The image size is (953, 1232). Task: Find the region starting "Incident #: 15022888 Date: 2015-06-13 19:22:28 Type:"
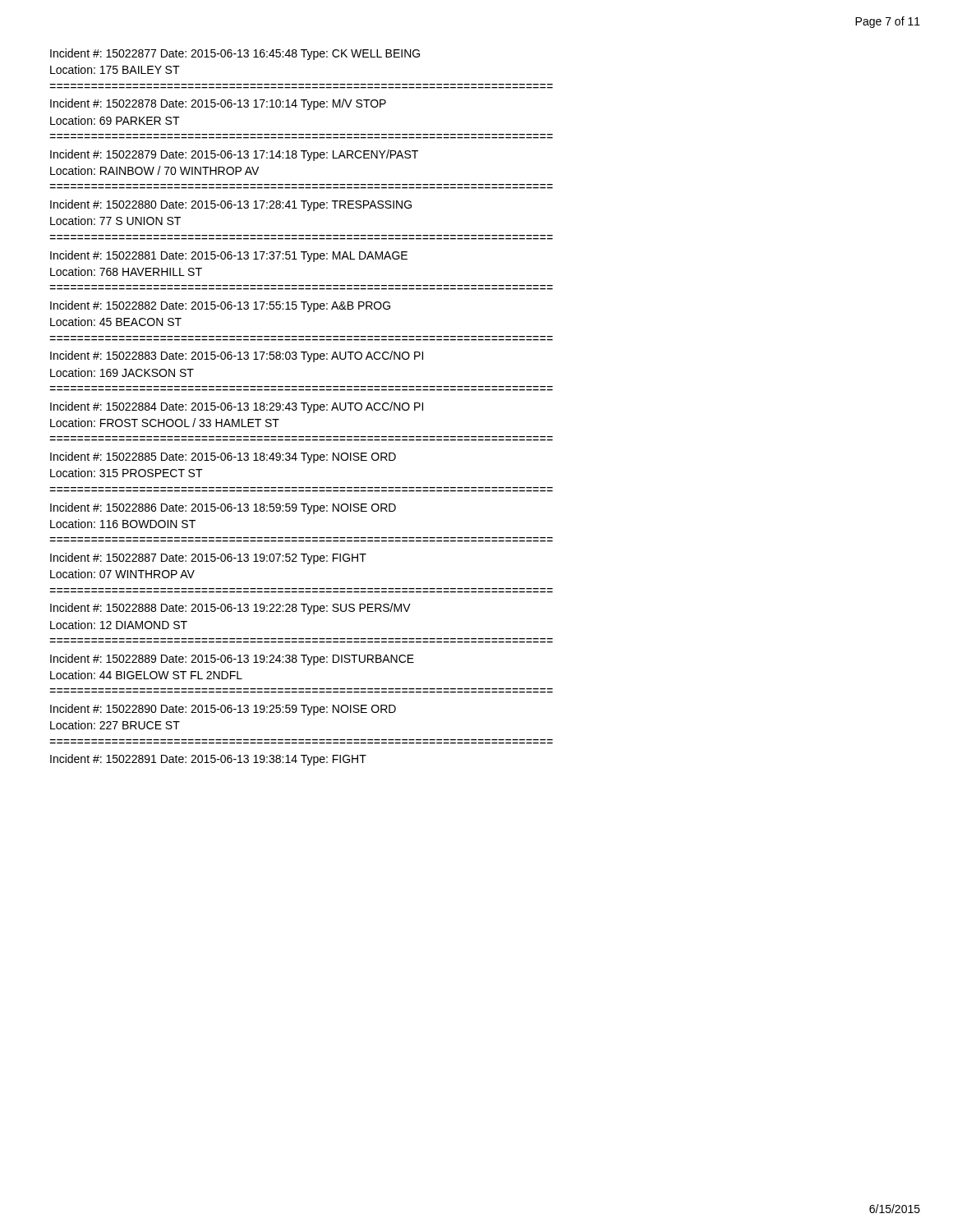click(230, 609)
